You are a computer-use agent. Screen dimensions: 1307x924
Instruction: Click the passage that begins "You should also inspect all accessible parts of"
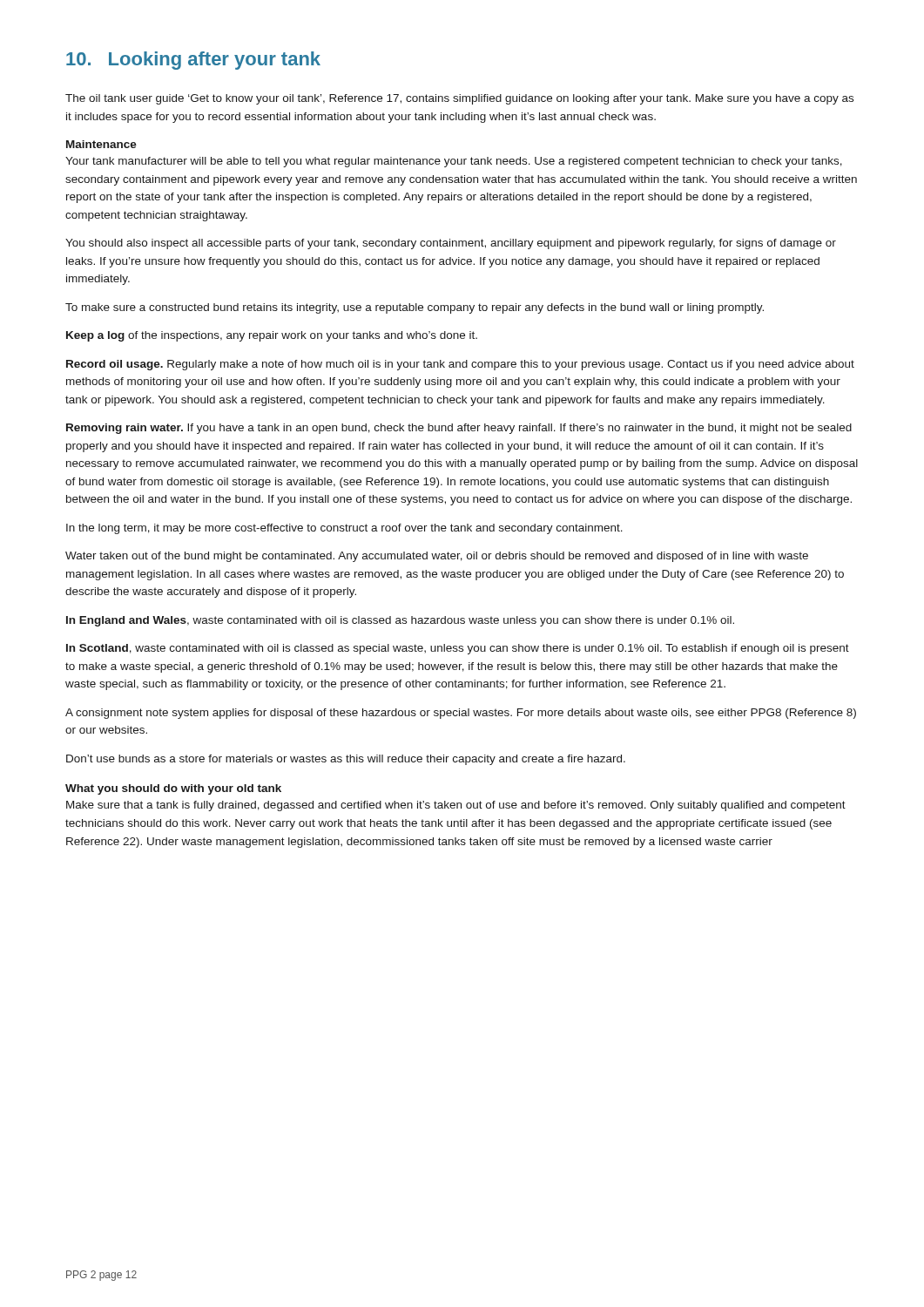451,261
